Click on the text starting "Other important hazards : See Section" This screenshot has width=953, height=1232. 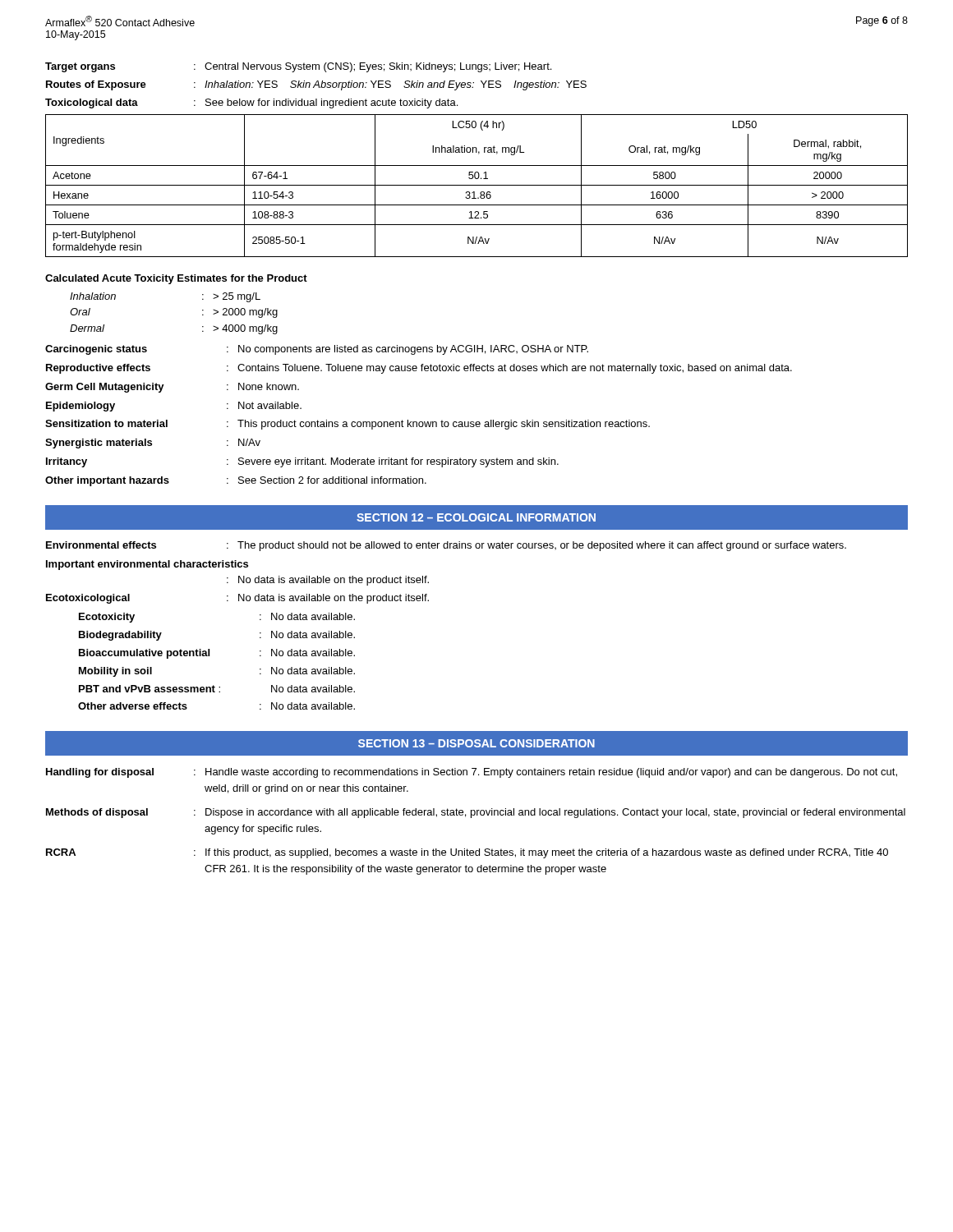point(236,481)
